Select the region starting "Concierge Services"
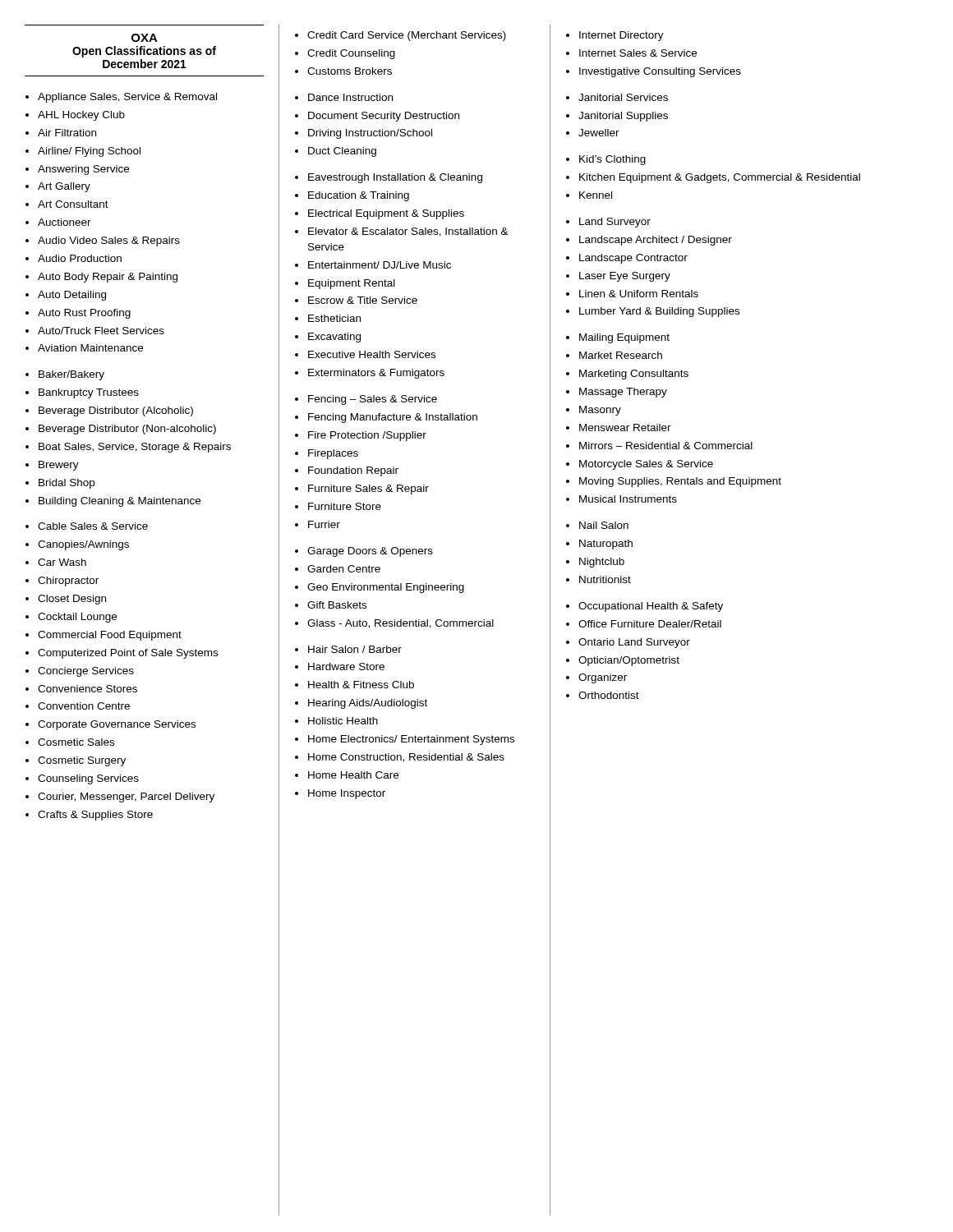 pos(86,670)
